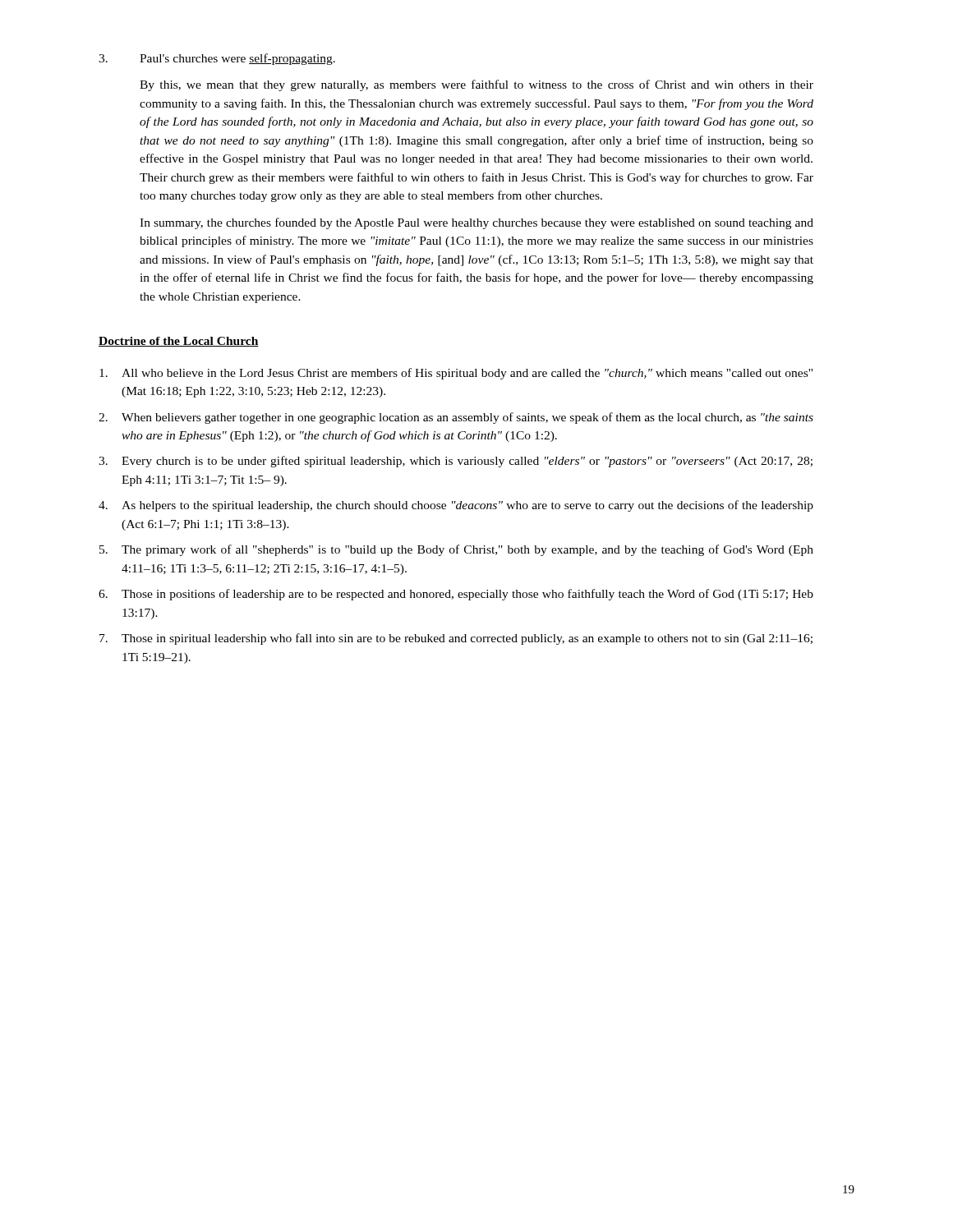Click the passage that begins "3. Paul's churches were"
This screenshot has height=1232, width=953.
(456, 183)
